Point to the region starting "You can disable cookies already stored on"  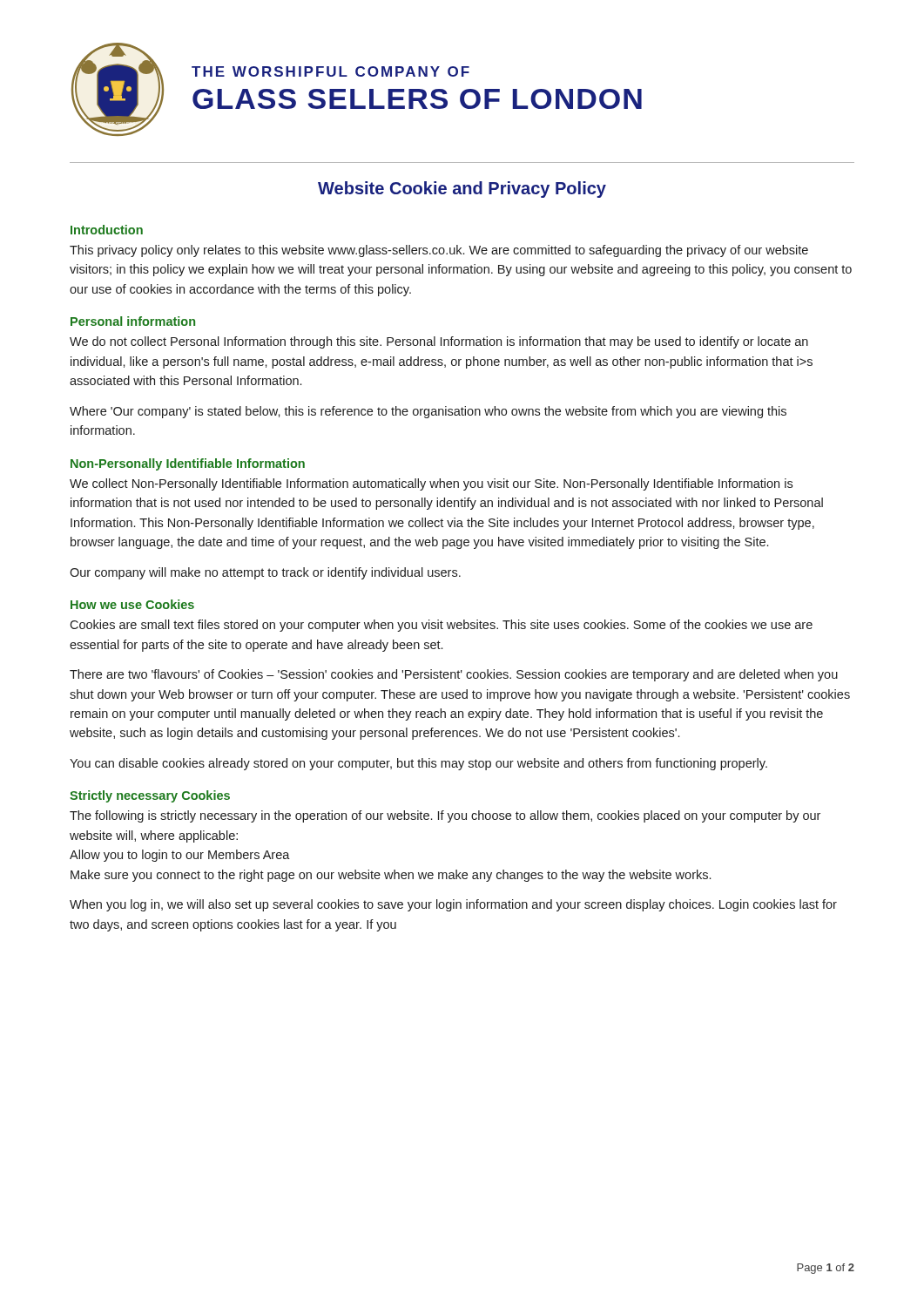tap(419, 763)
